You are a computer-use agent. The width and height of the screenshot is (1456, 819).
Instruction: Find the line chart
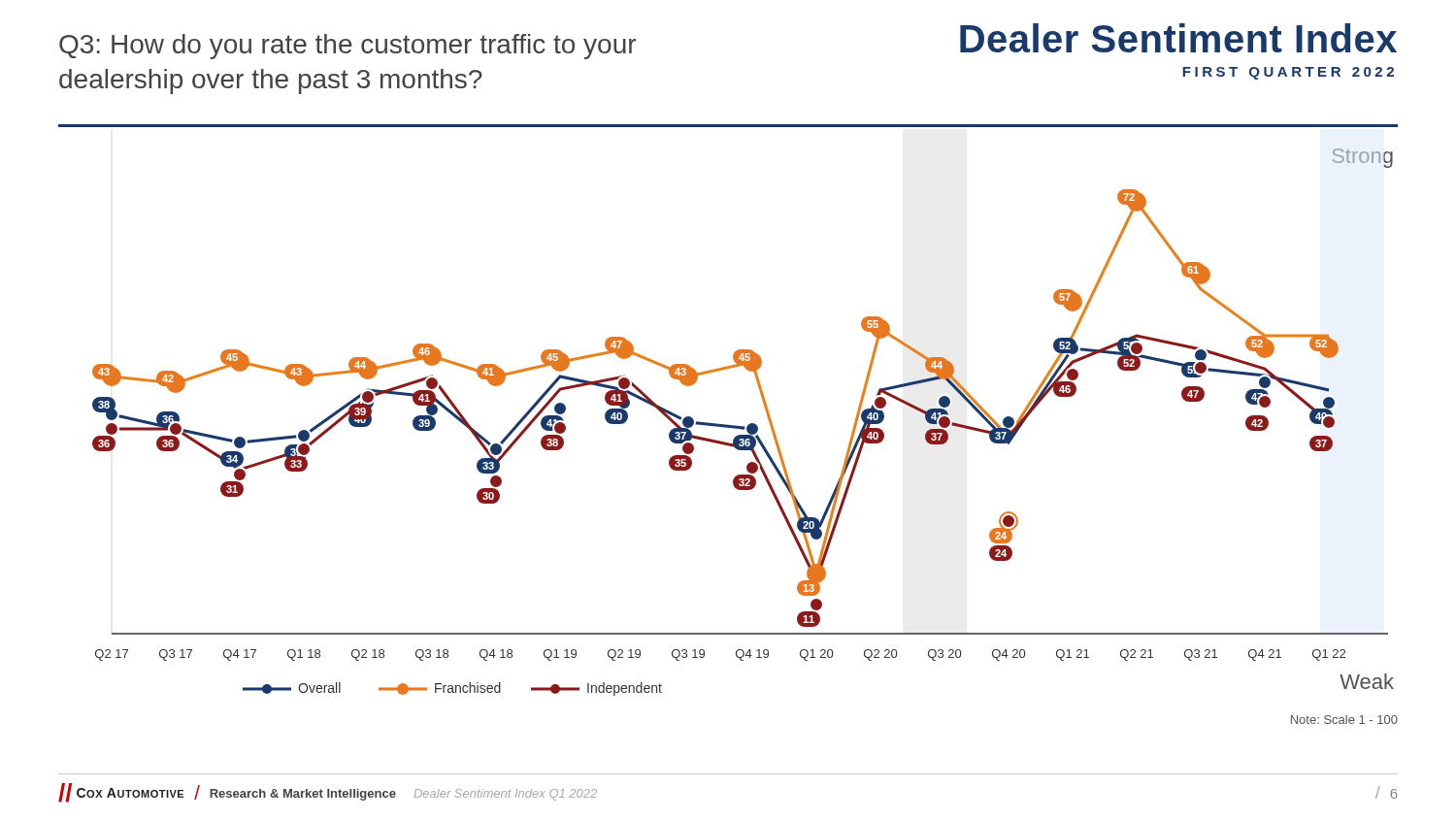[728, 418]
